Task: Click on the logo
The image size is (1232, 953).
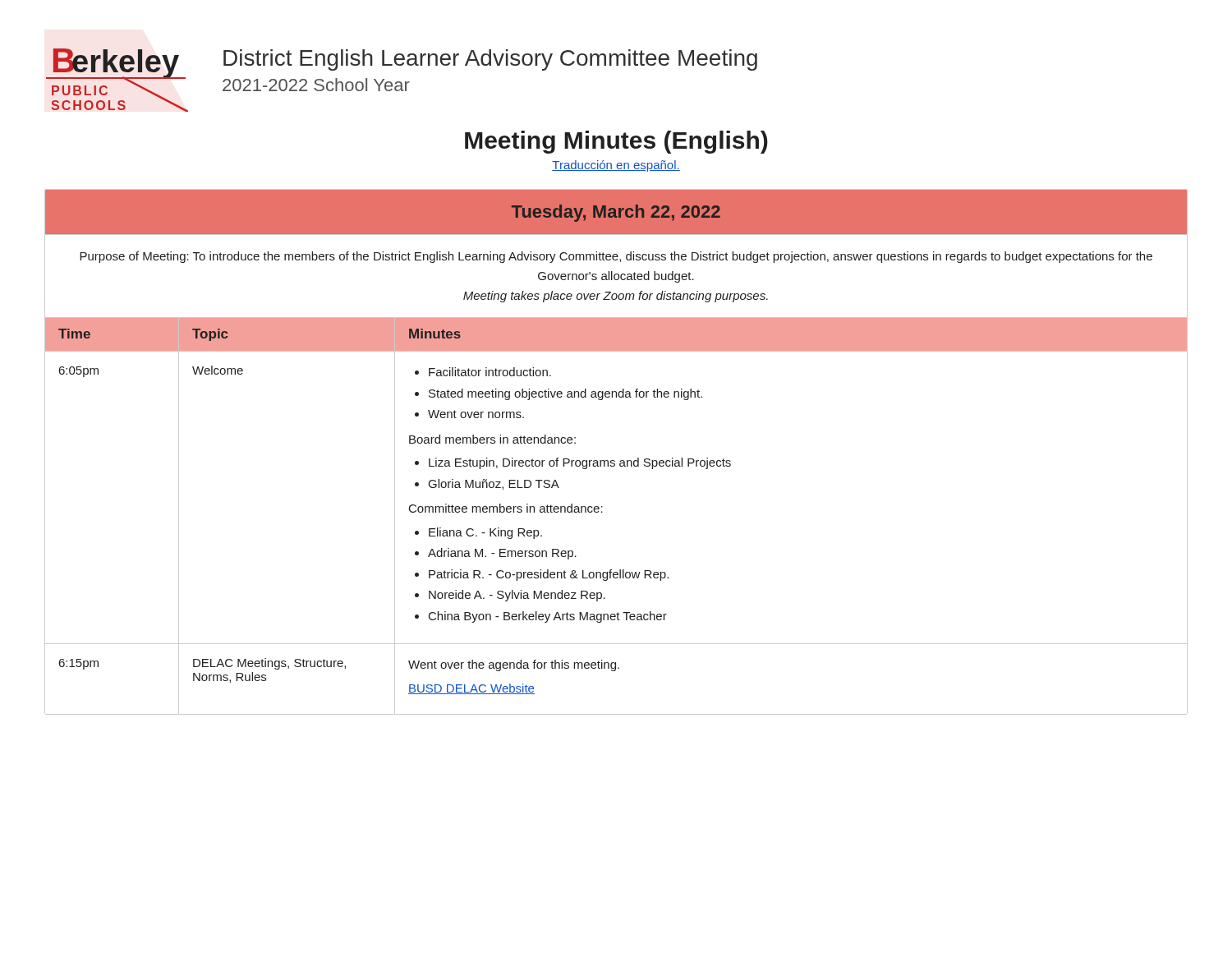Action: point(118,71)
